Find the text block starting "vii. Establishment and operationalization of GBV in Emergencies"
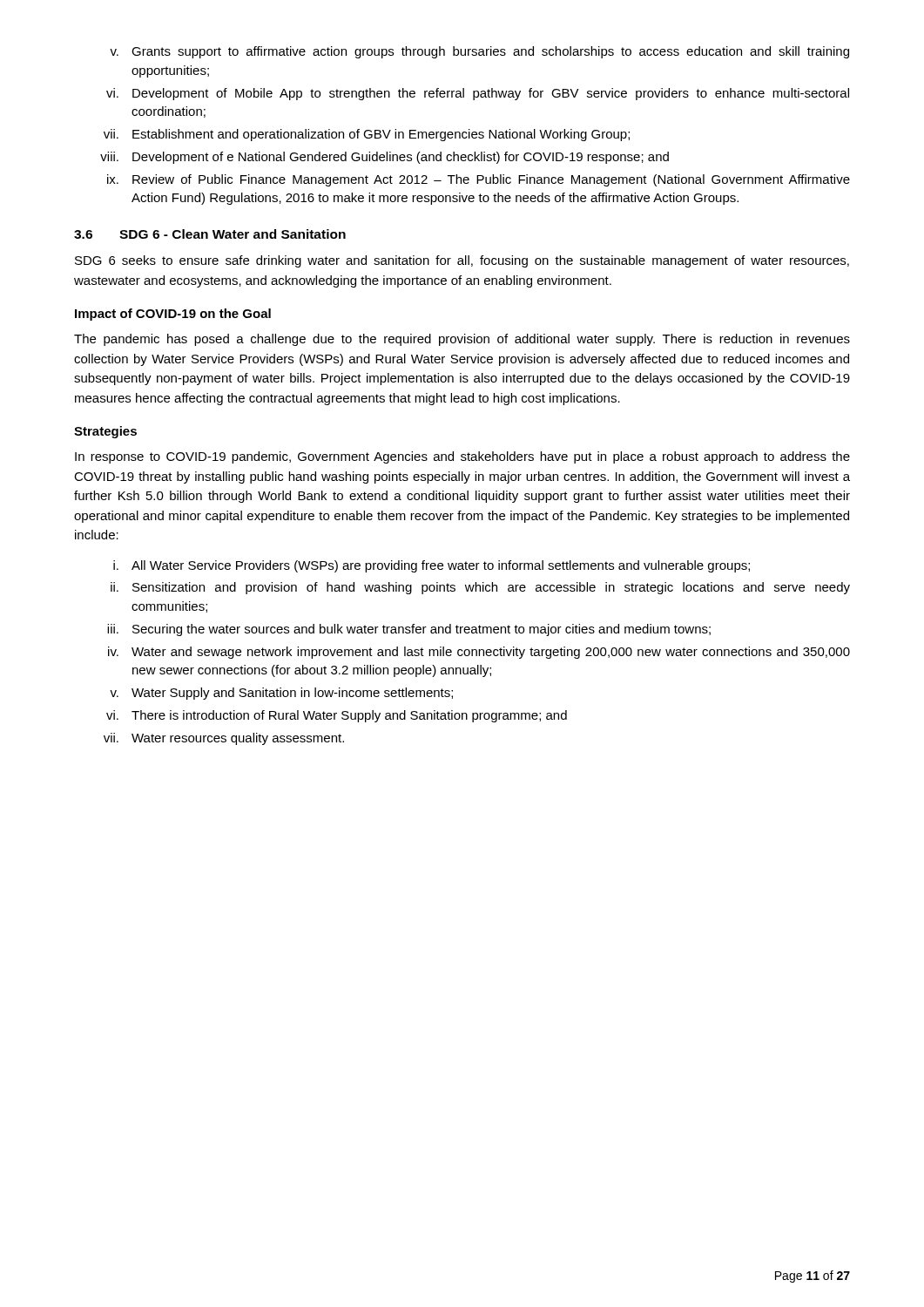 pos(462,134)
